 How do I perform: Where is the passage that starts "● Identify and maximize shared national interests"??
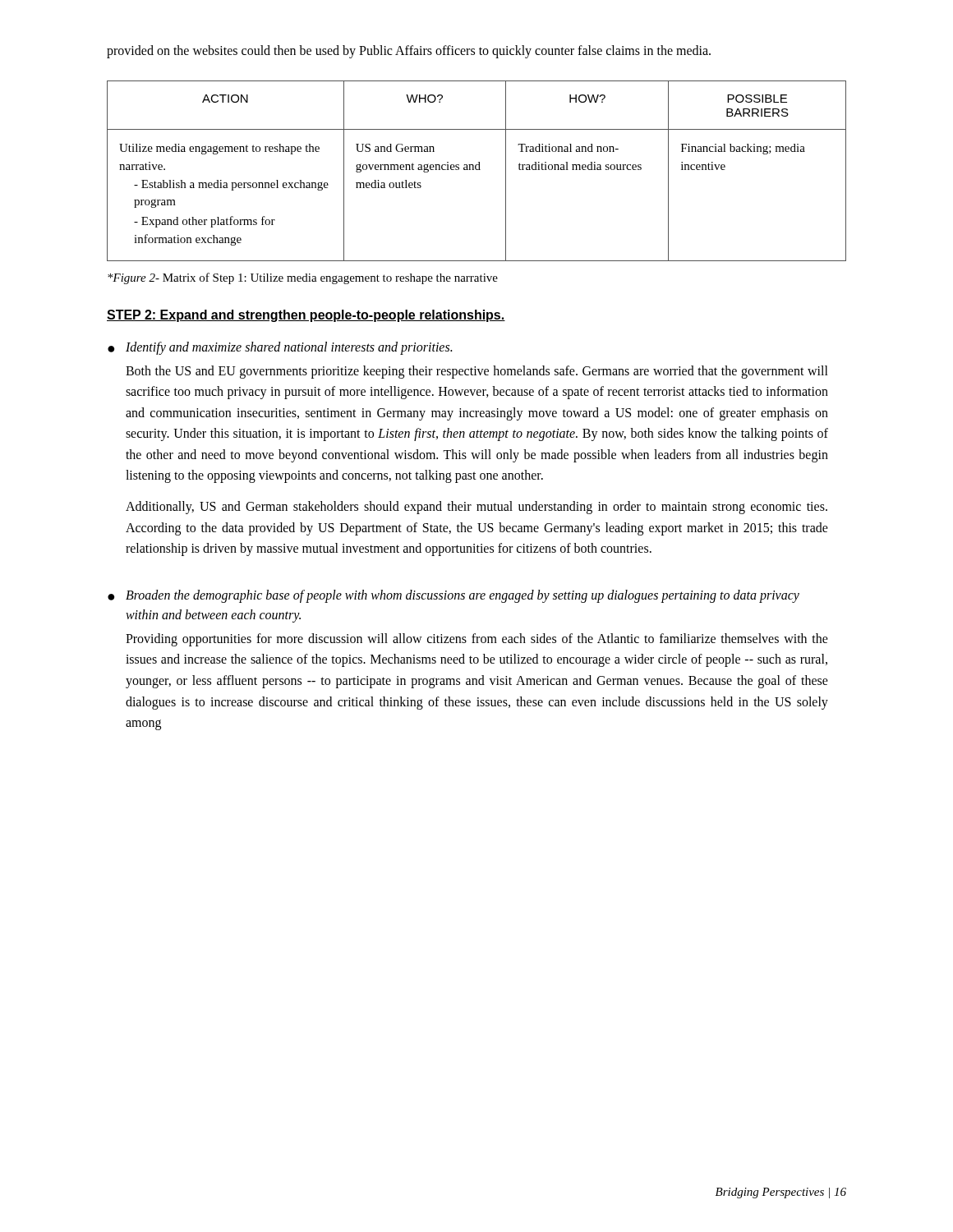pos(467,453)
